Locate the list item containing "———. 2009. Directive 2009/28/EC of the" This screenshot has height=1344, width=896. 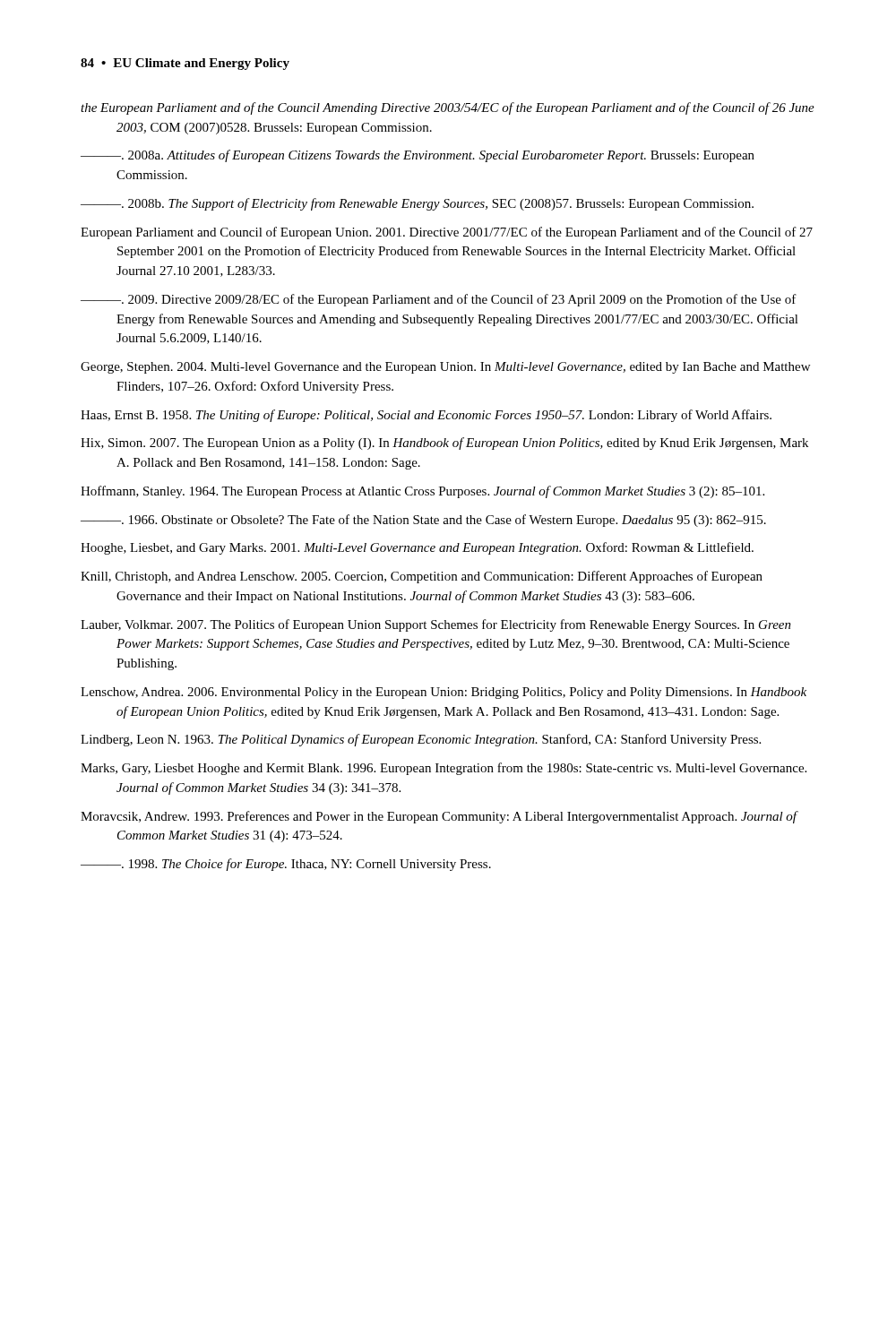pos(439,319)
